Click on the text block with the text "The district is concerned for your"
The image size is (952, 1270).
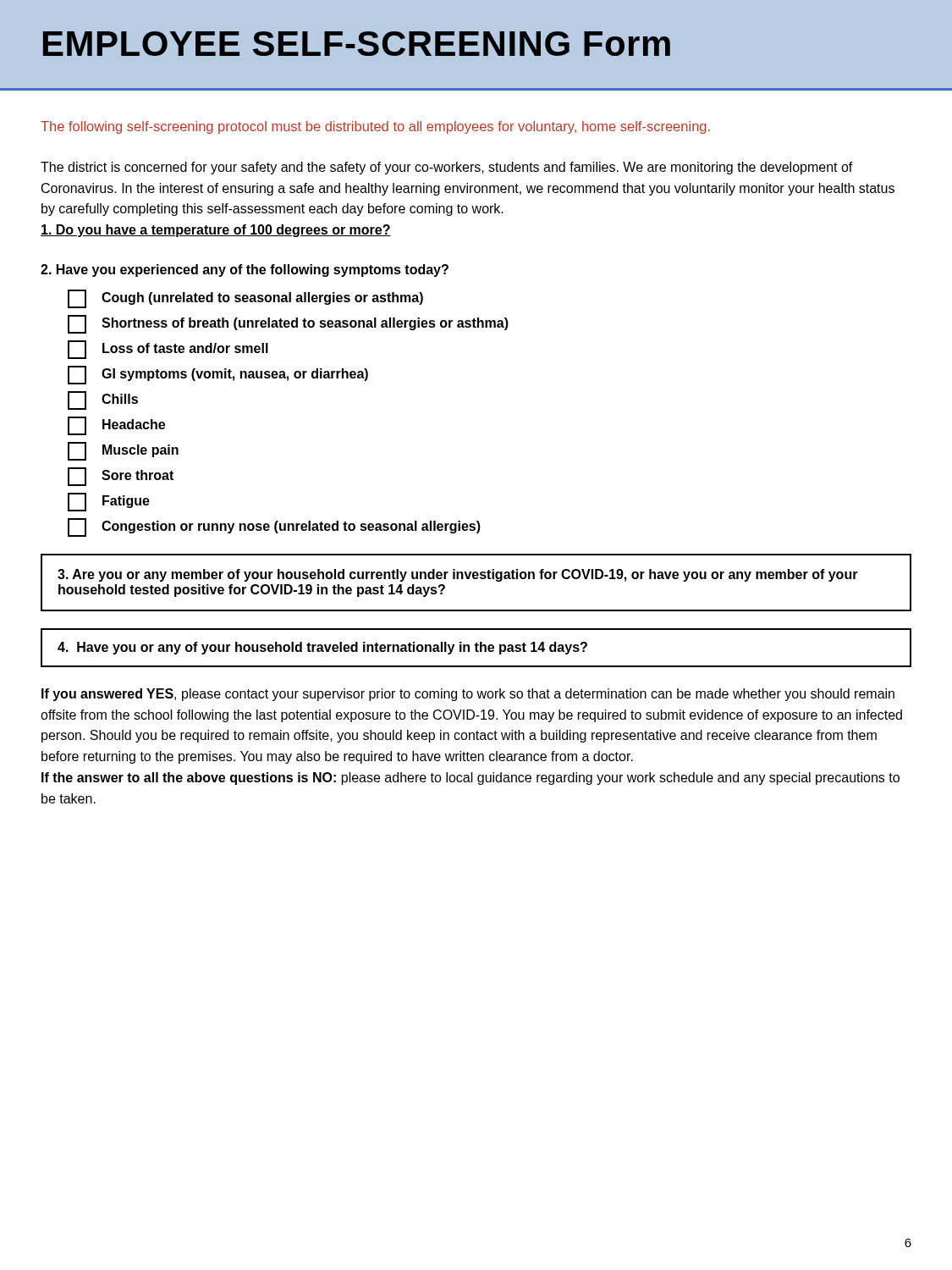[468, 199]
